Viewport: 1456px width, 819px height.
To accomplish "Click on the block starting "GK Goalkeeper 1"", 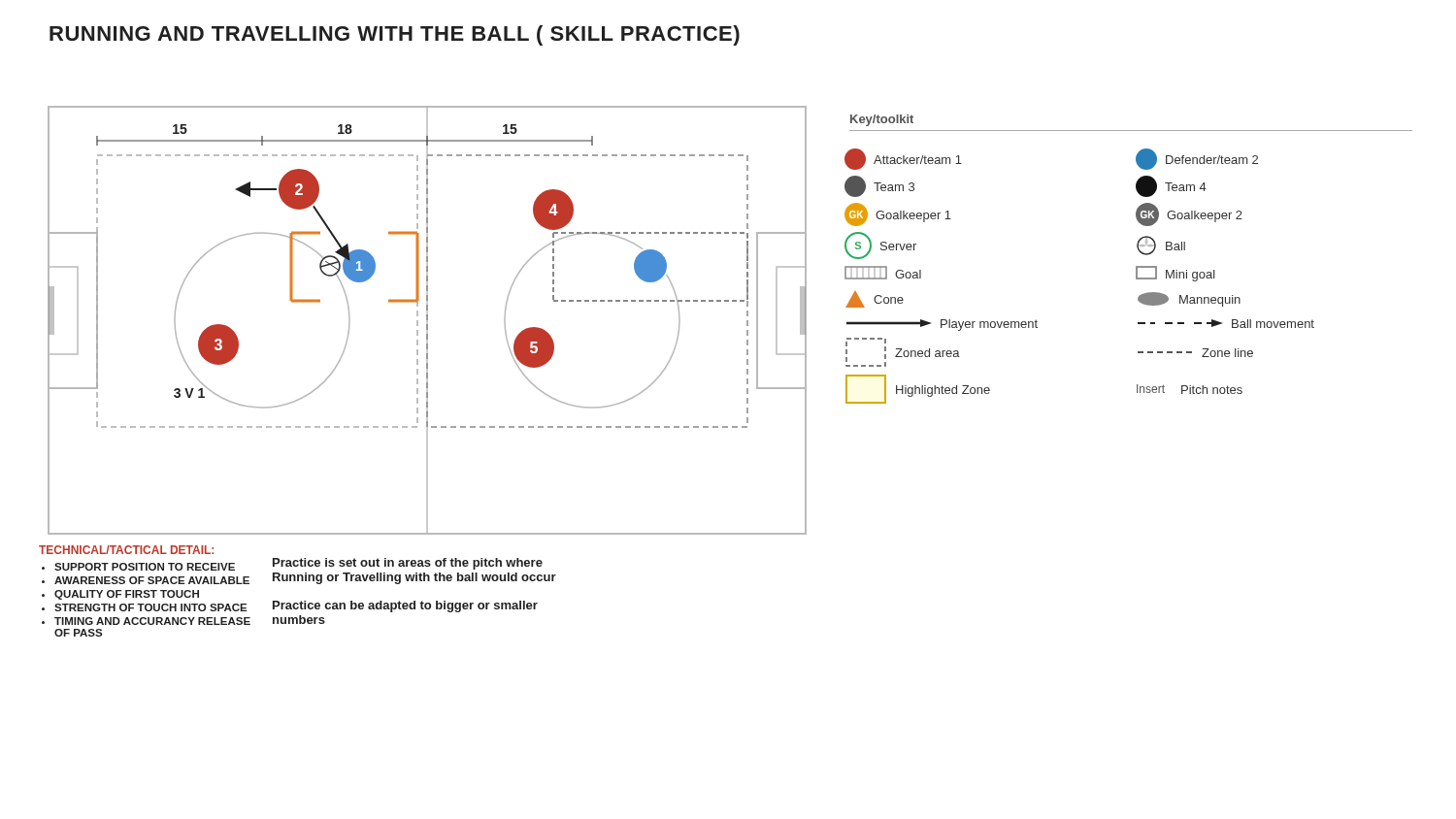I will tap(898, 214).
